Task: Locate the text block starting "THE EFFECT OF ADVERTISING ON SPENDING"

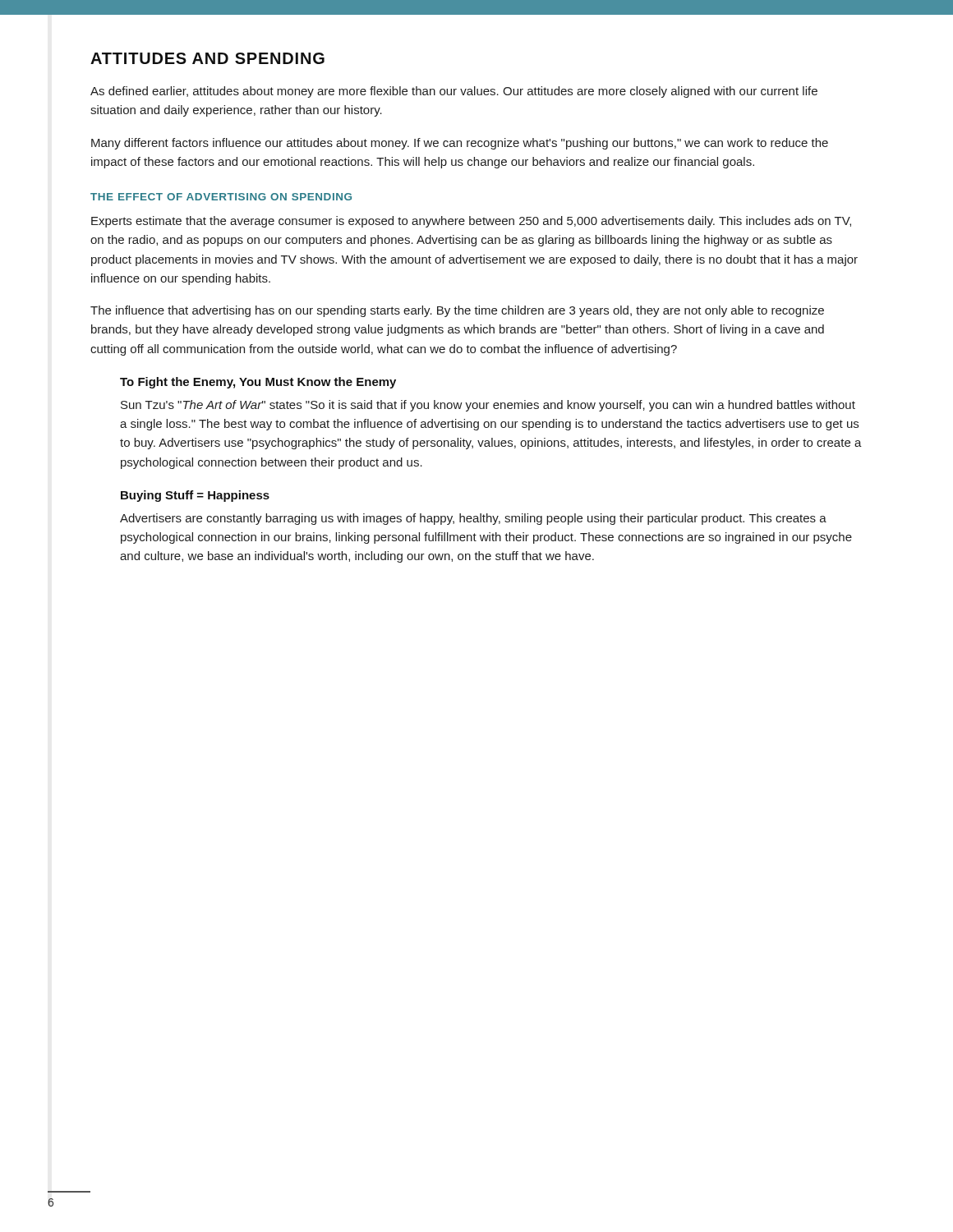Action: 221,197
